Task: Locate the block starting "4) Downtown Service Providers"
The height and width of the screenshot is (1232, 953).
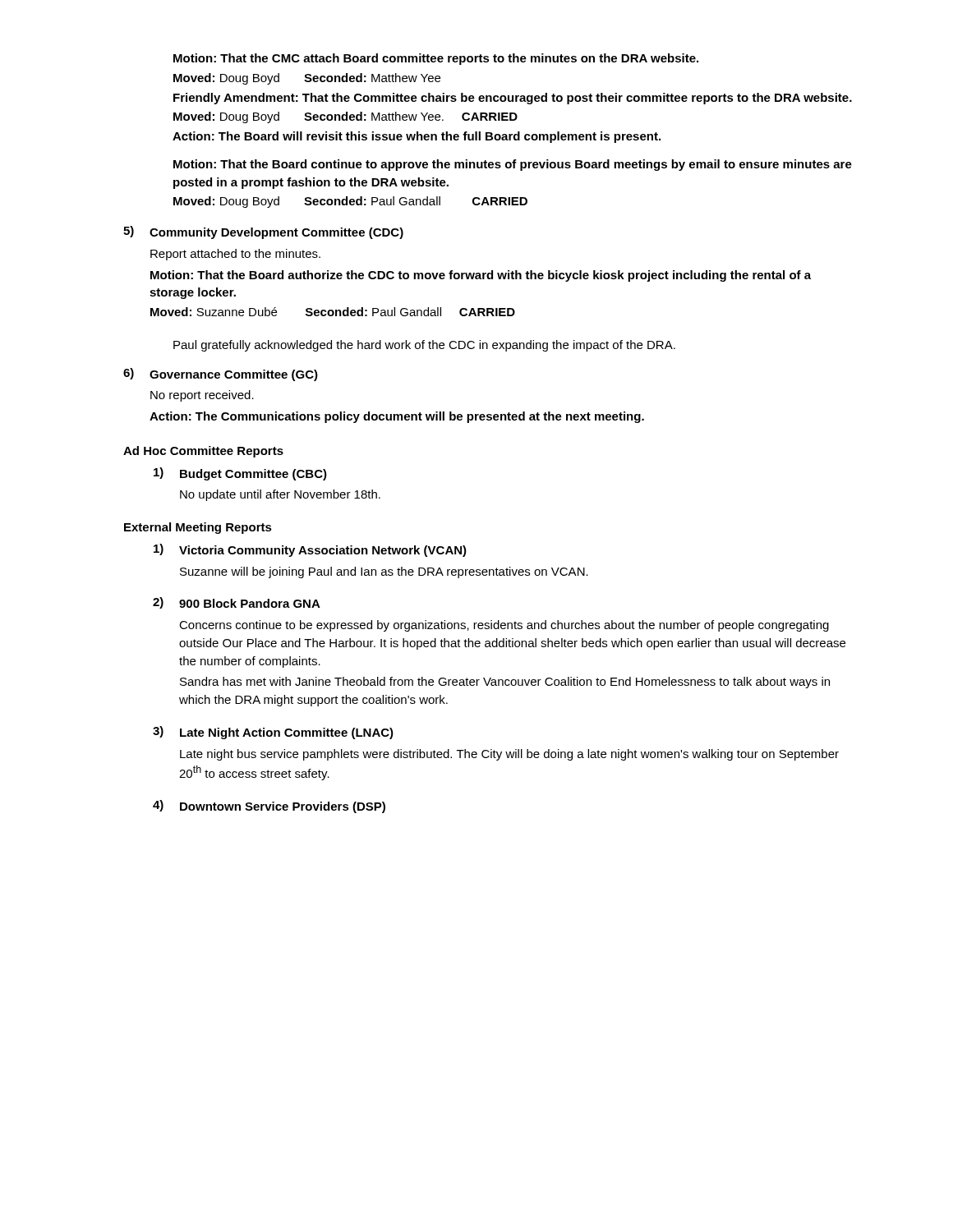Action: coord(269,807)
